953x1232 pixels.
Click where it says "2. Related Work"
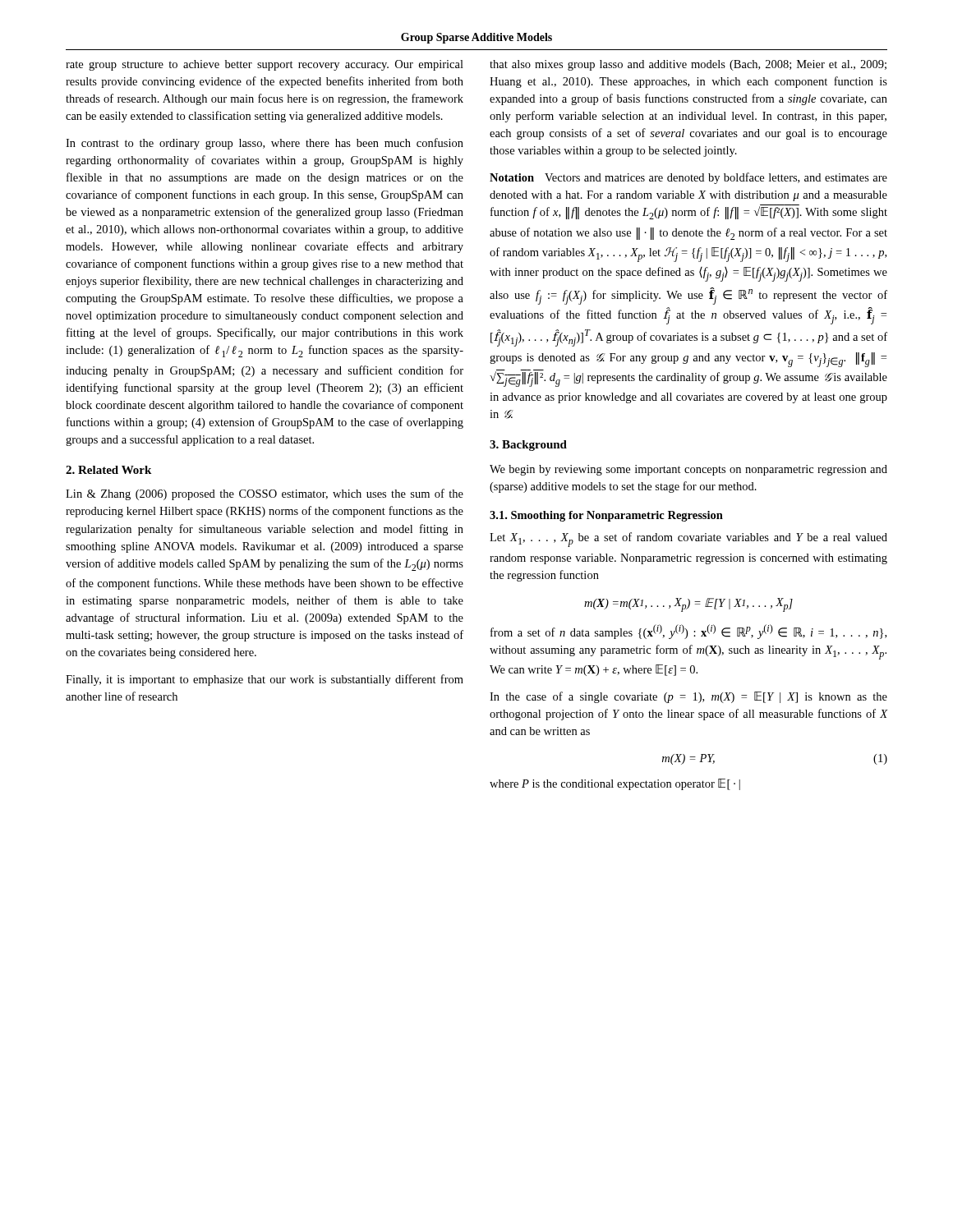point(109,470)
